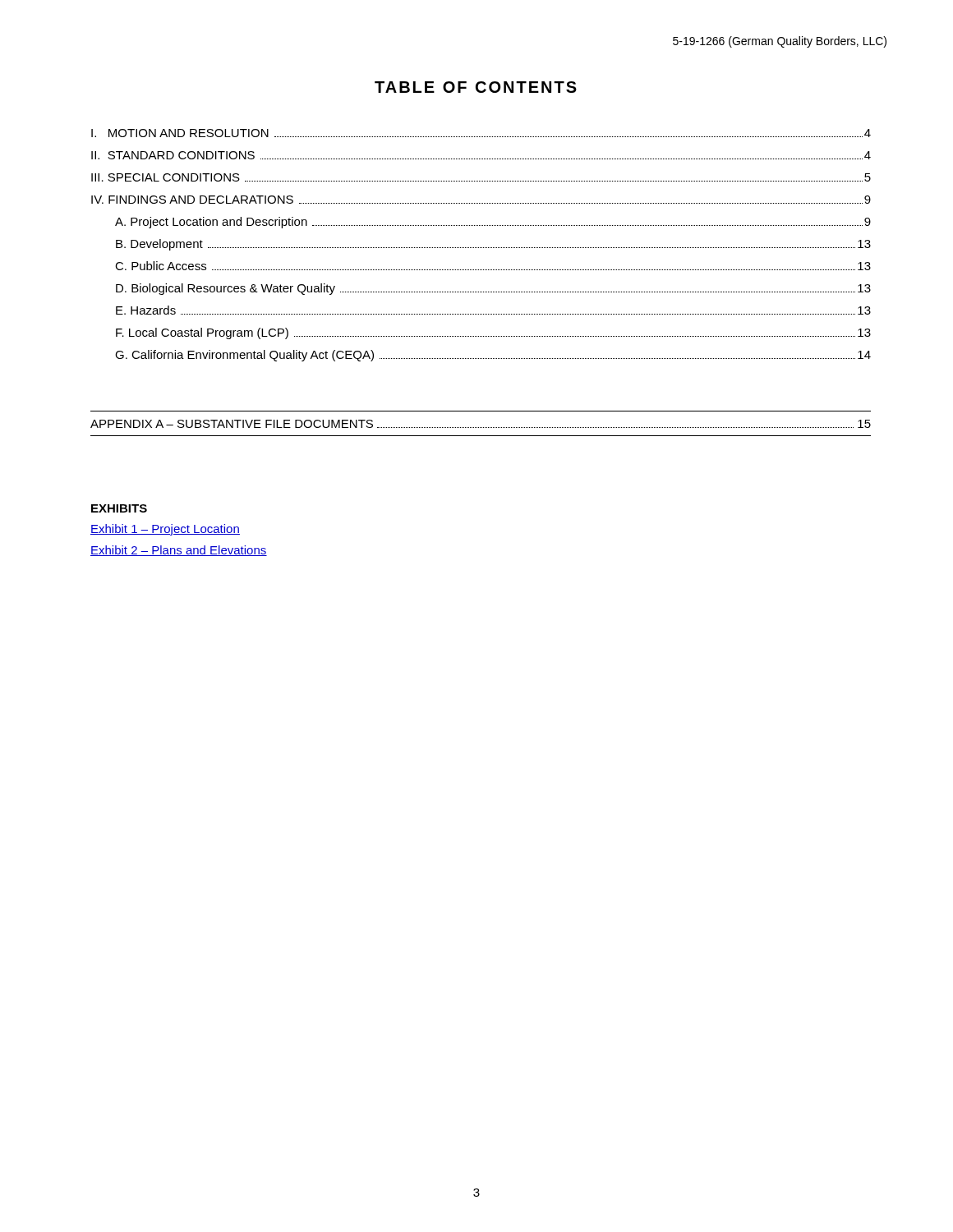Locate the text block starting "TABLE OF CONTENTS"
This screenshot has height=1232, width=953.
coord(476,87)
